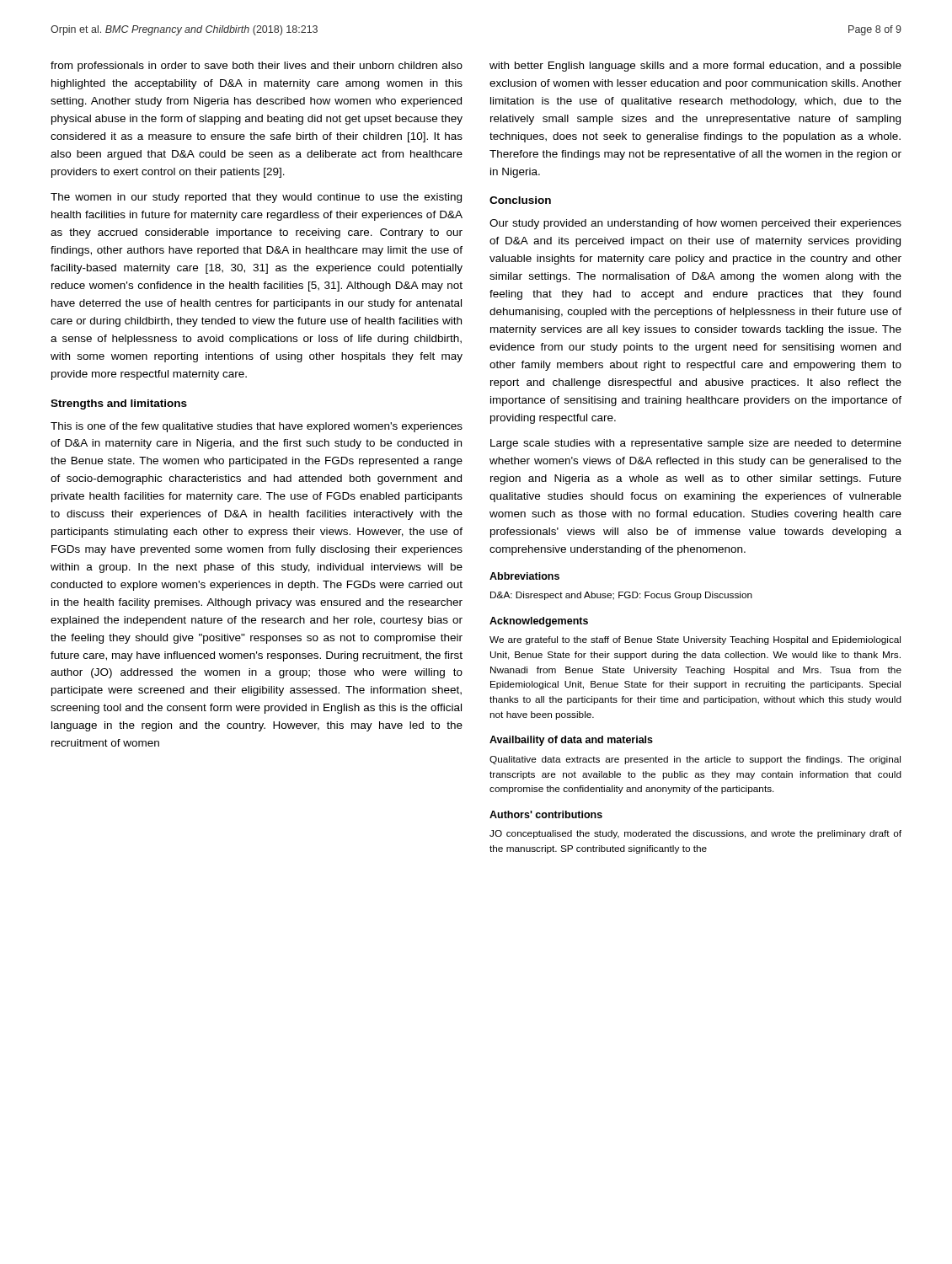952x1264 pixels.
Task: Find the passage starting "with better English language"
Action: (695, 119)
